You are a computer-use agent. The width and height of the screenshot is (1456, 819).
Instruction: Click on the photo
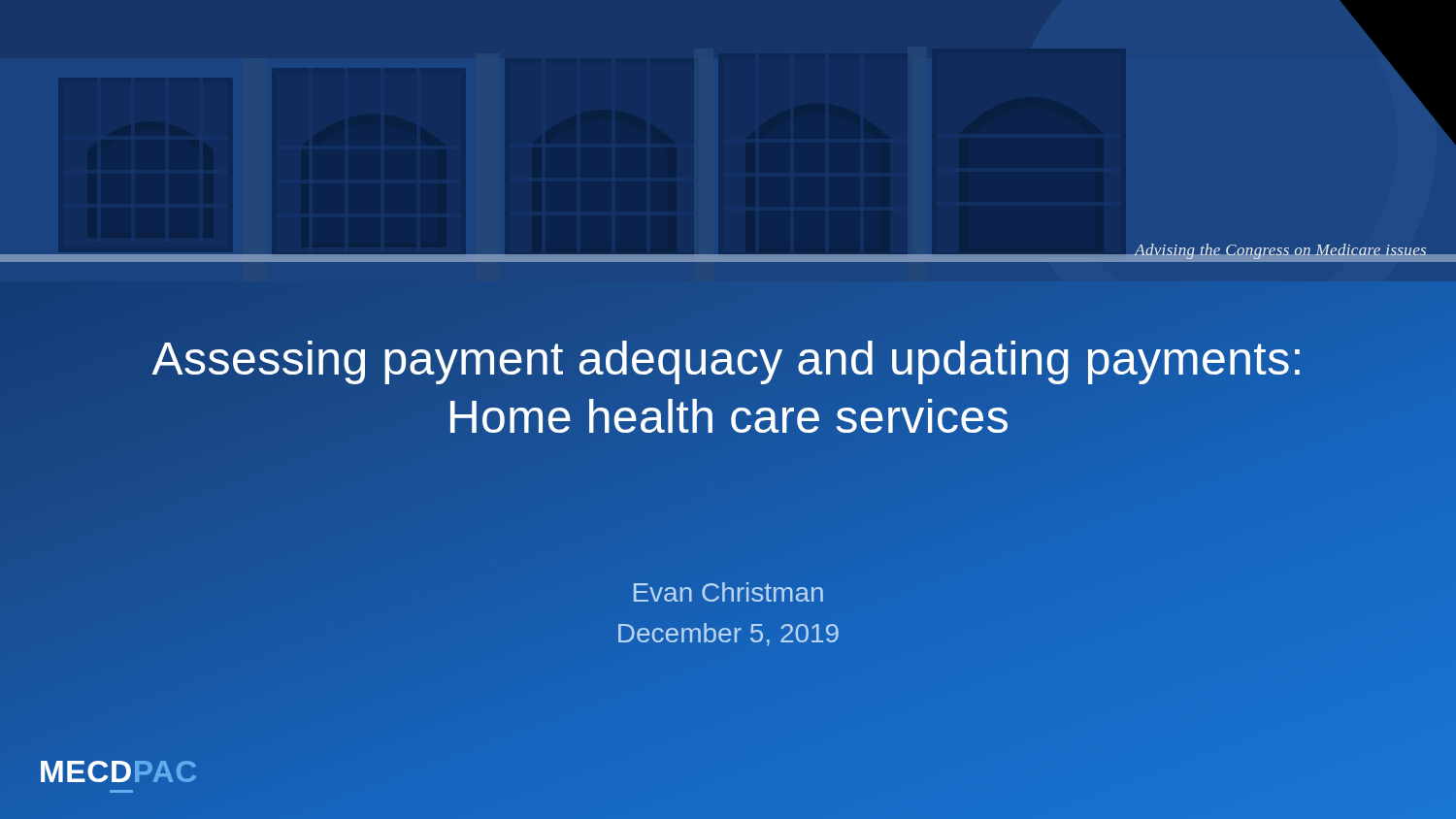(728, 141)
